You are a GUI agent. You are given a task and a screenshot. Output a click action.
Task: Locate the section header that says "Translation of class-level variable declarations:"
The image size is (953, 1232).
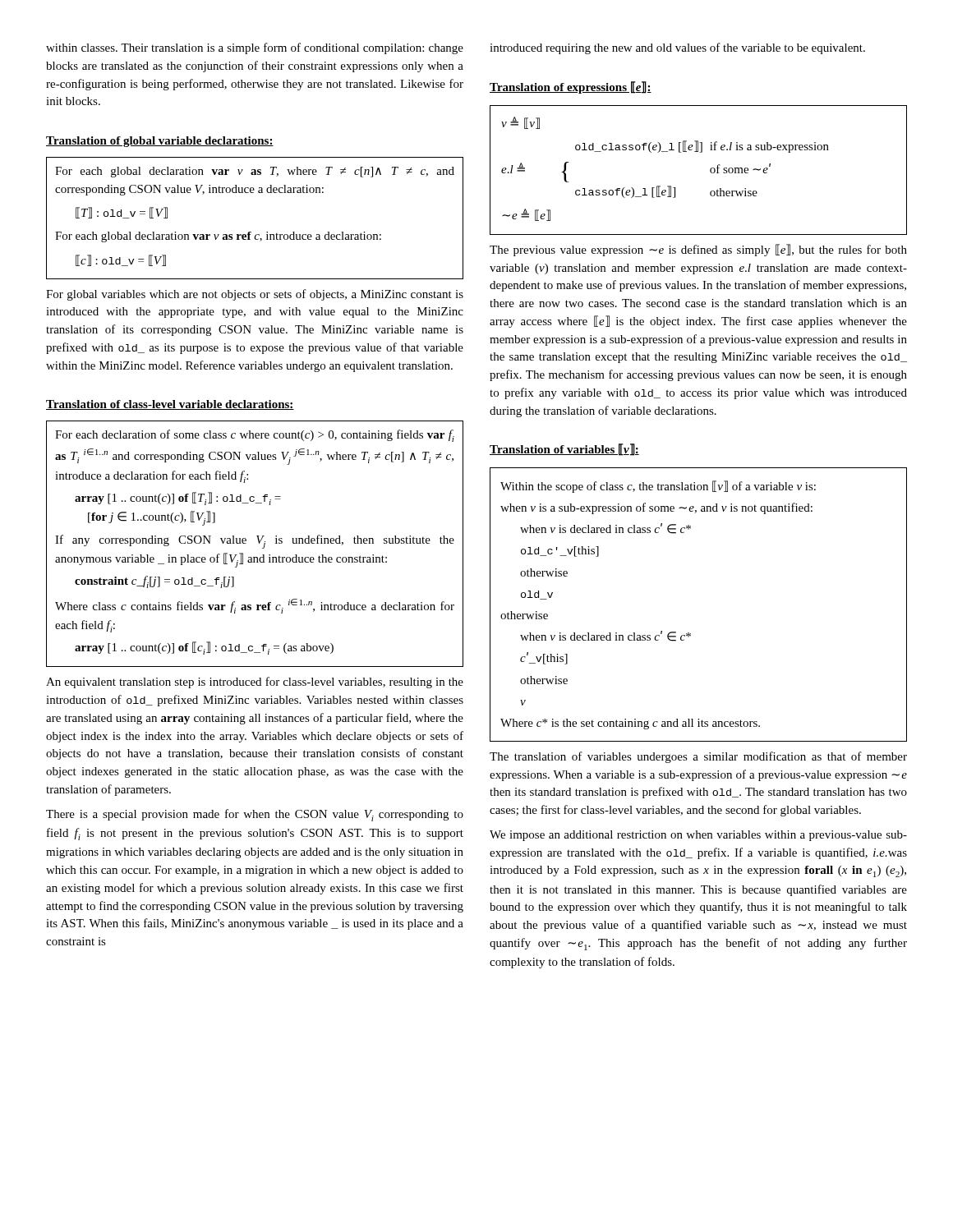pos(170,405)
